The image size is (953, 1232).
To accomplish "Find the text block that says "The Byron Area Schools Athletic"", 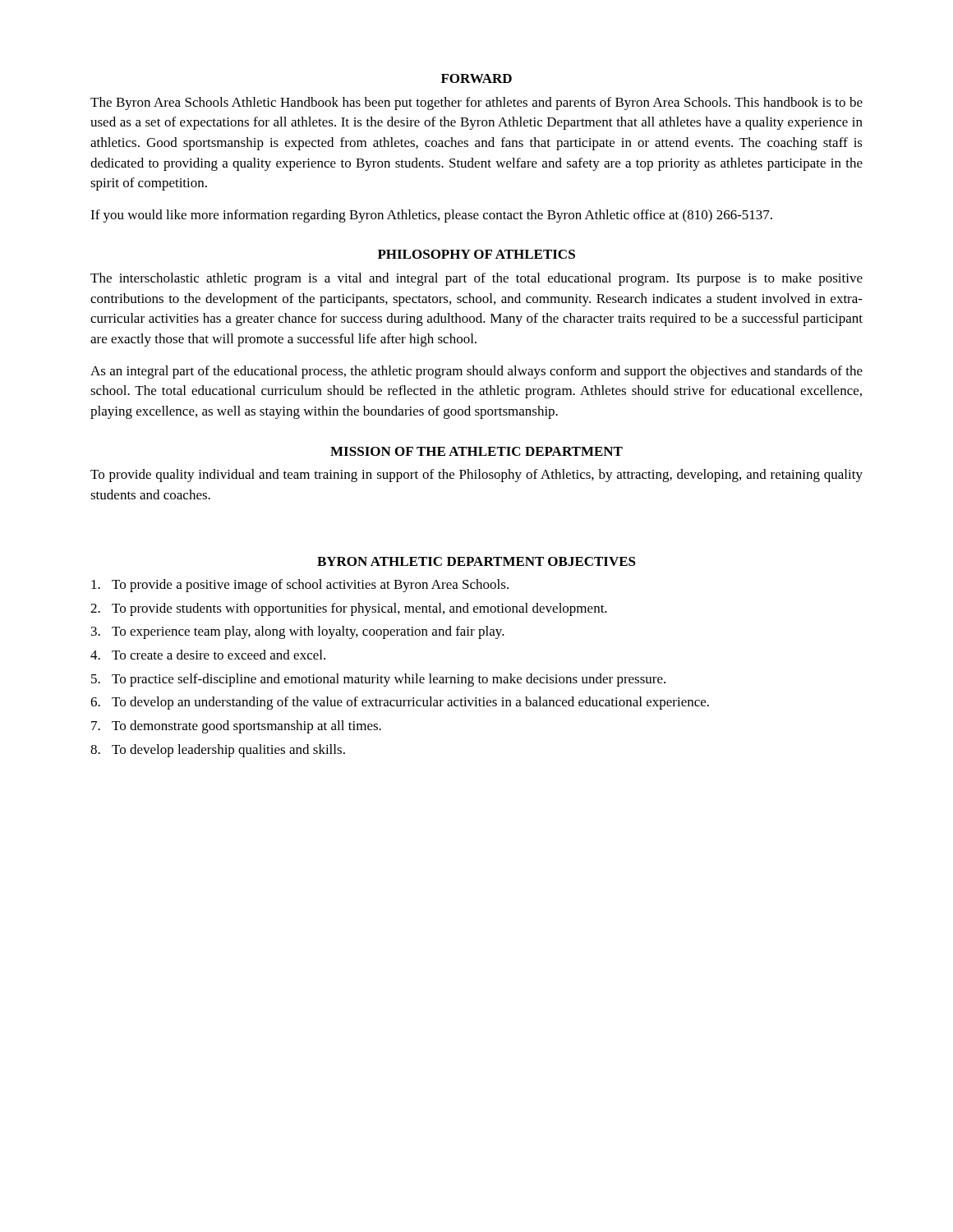I will (476, 142).
